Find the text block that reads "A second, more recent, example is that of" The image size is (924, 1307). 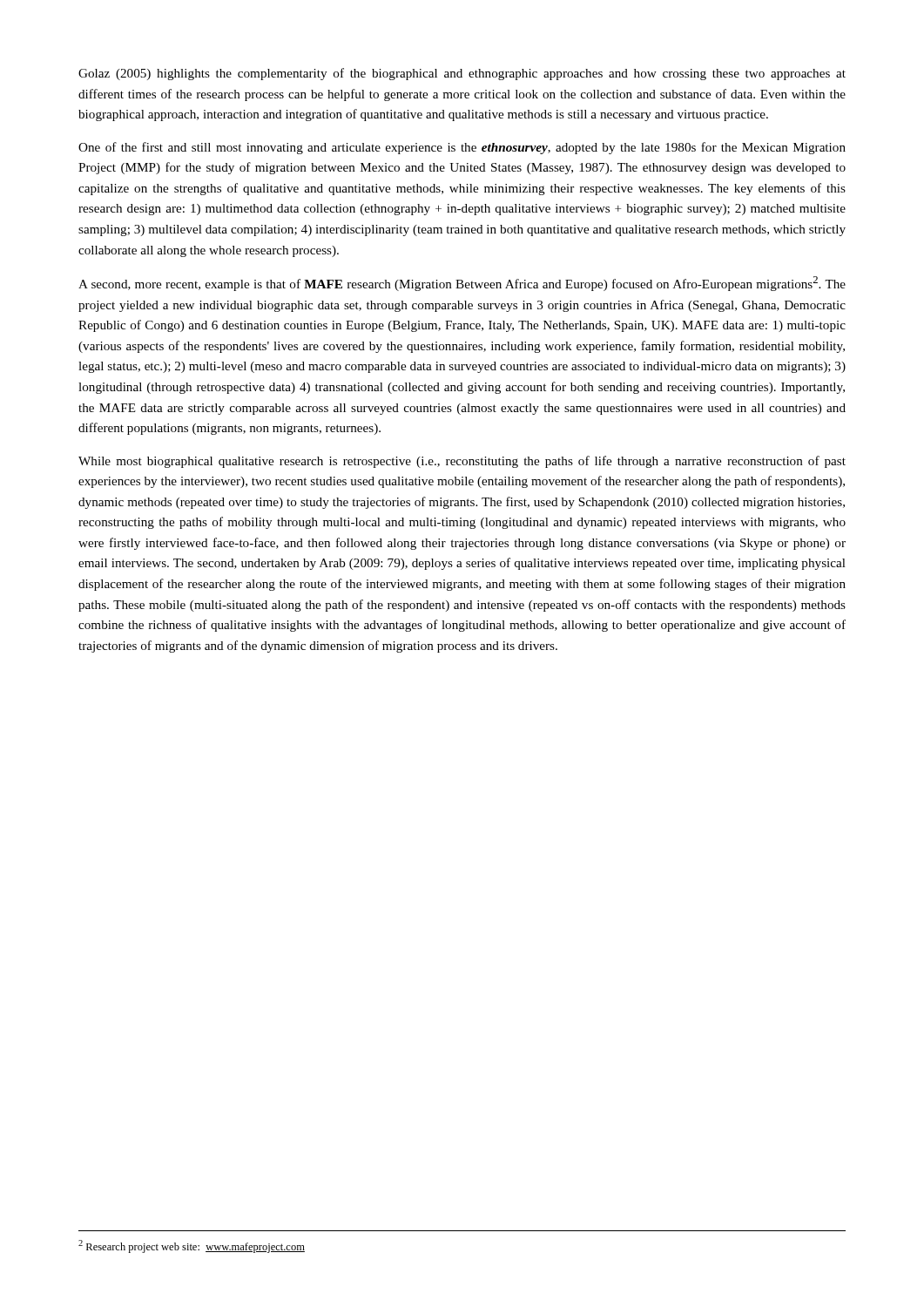click(462, 354)
